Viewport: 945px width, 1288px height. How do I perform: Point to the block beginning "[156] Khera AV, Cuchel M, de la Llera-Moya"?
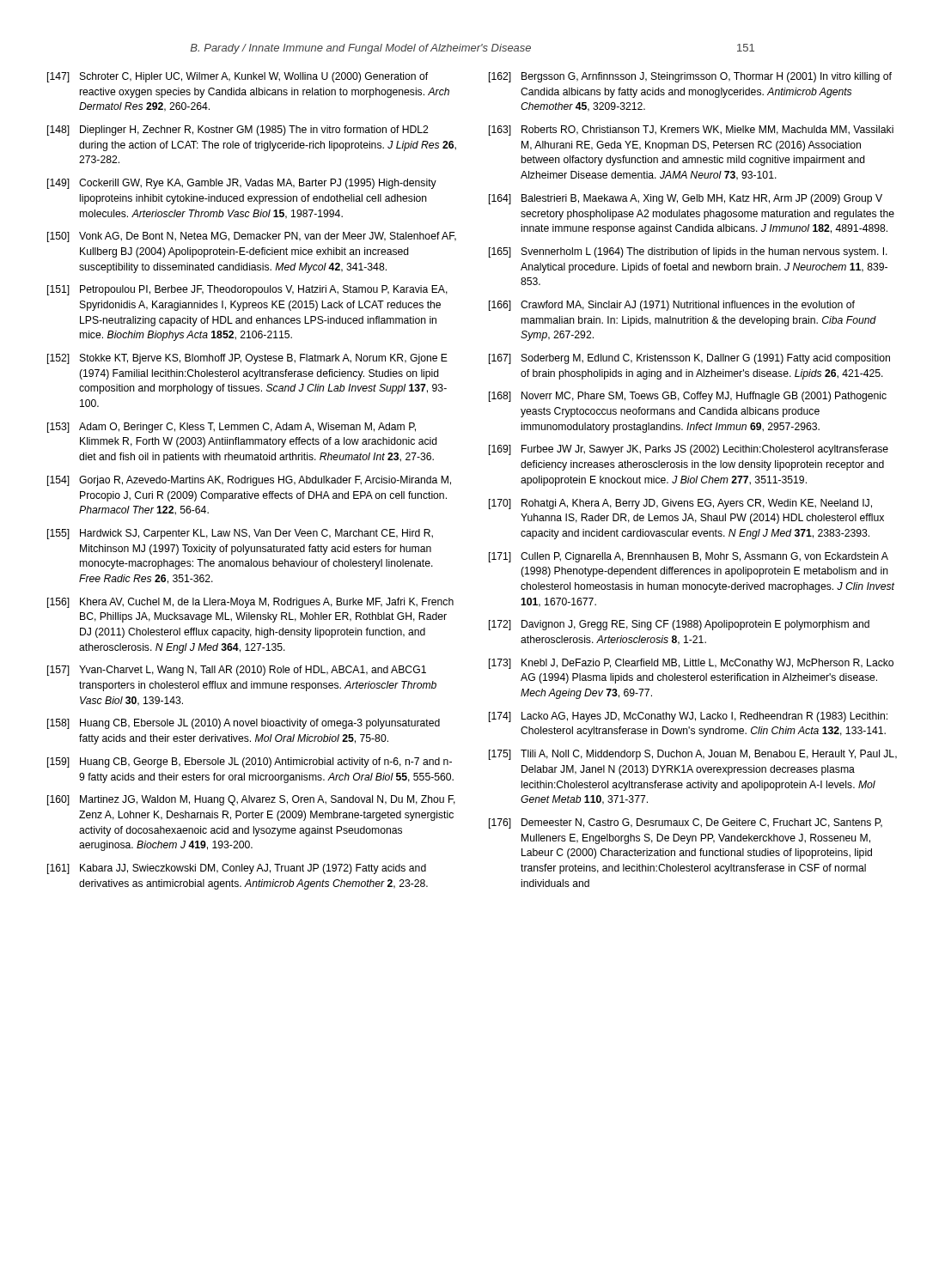click(x=252, y=625)
